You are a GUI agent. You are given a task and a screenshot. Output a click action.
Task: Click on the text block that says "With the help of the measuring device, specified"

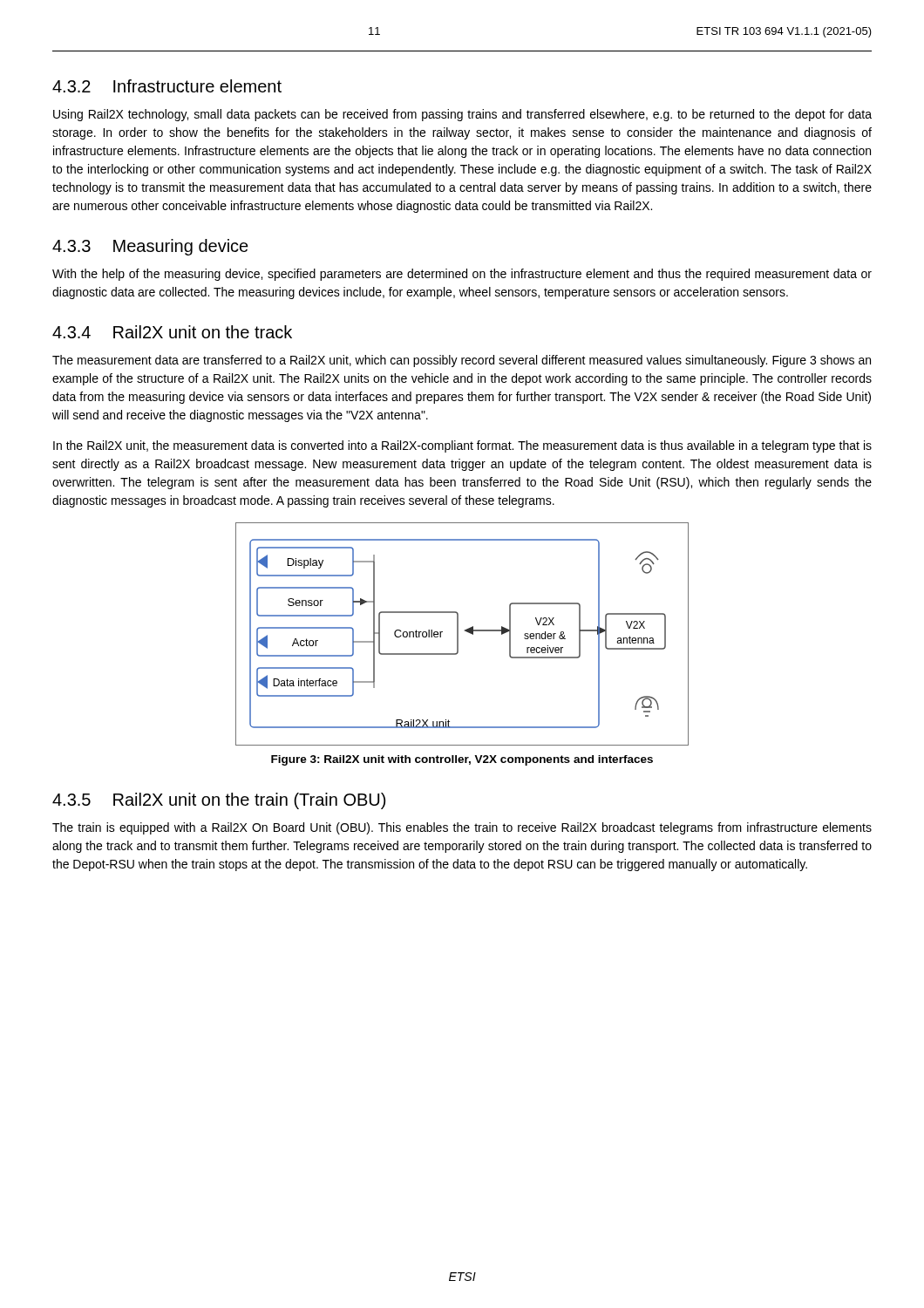(x=462, y=283)
